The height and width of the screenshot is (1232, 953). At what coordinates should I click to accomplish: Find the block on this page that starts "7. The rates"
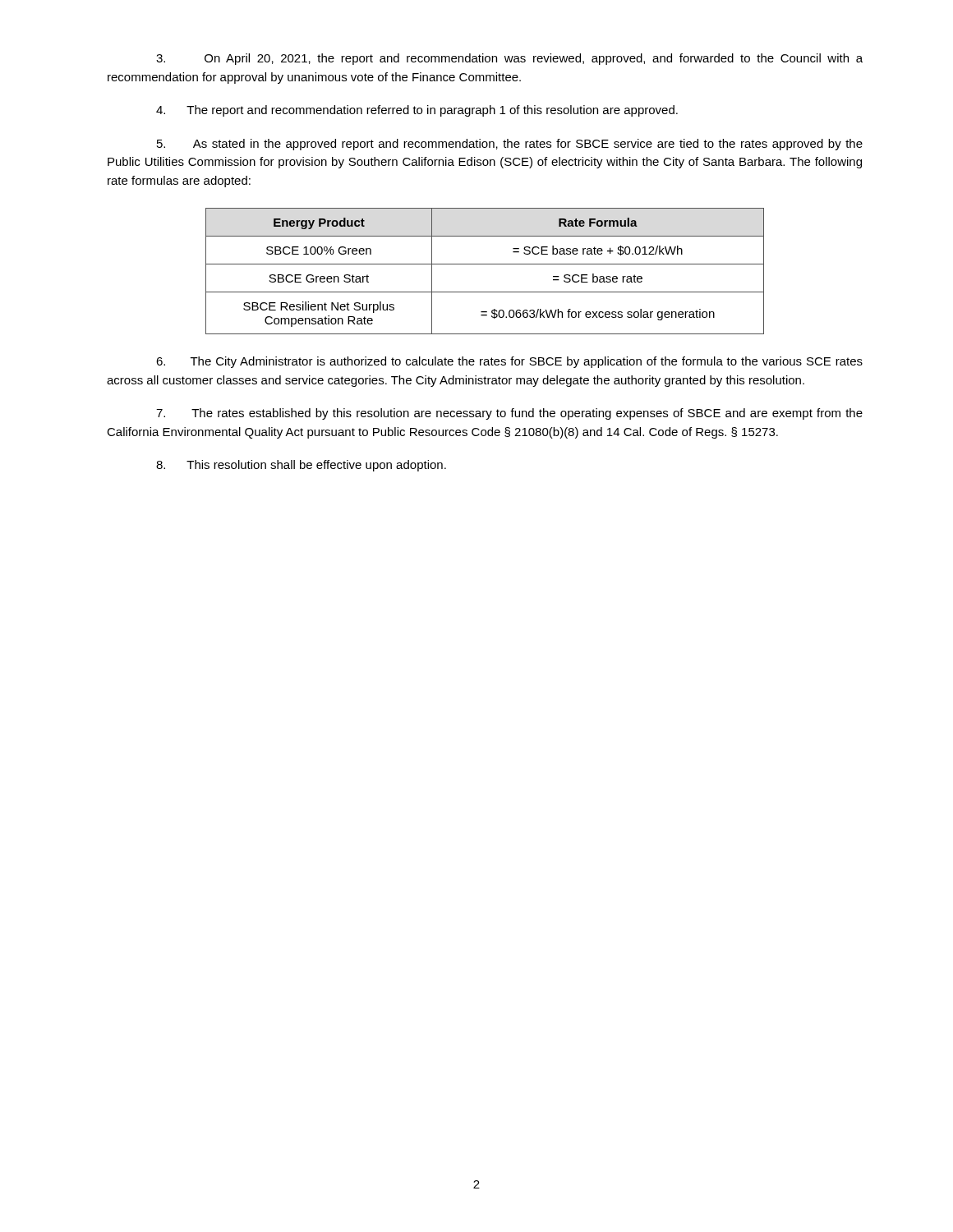pos(485,422)
